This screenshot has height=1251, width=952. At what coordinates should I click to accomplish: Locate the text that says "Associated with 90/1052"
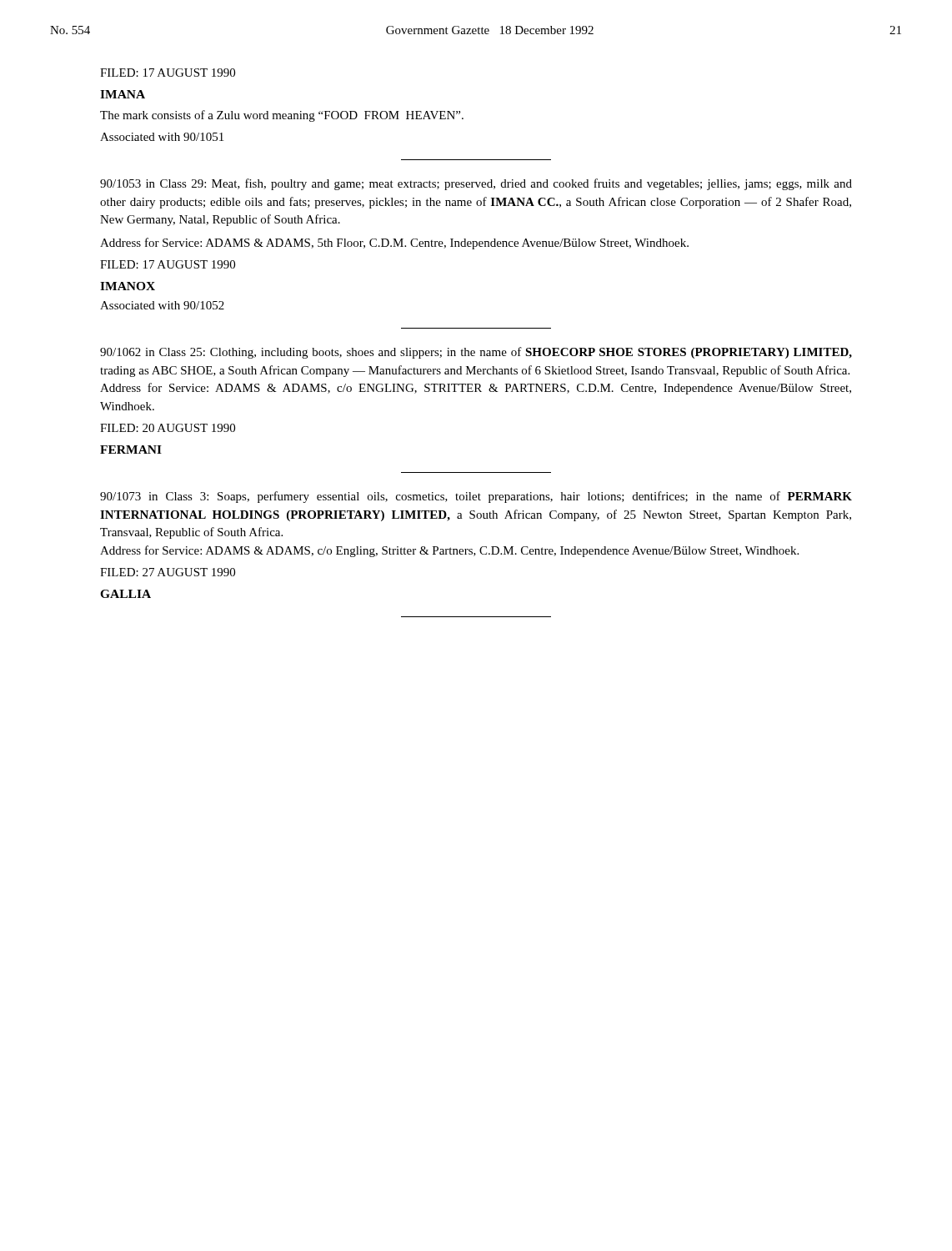point(162,305)
